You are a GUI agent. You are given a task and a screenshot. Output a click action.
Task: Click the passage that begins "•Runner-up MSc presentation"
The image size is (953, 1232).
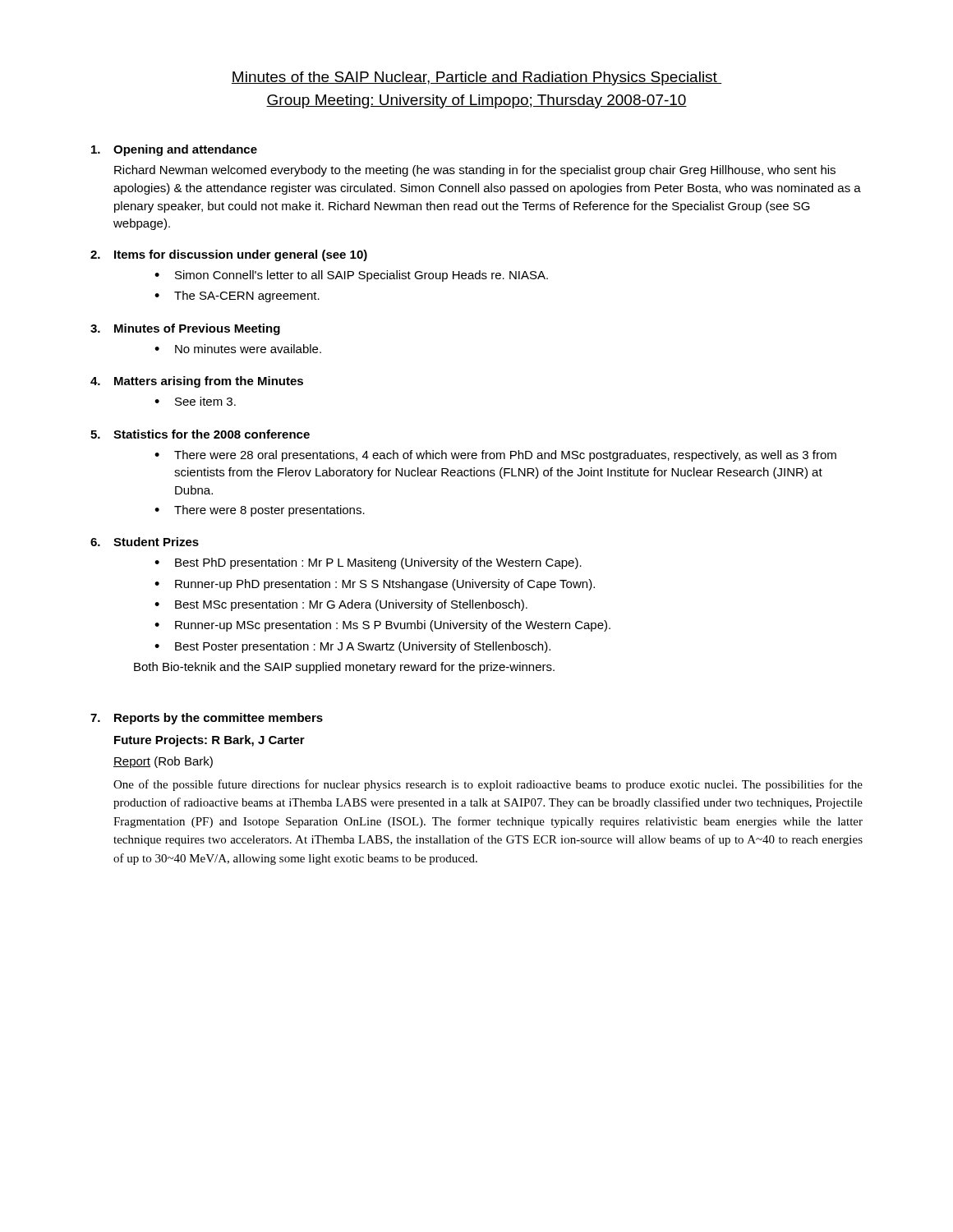[383, 626]
